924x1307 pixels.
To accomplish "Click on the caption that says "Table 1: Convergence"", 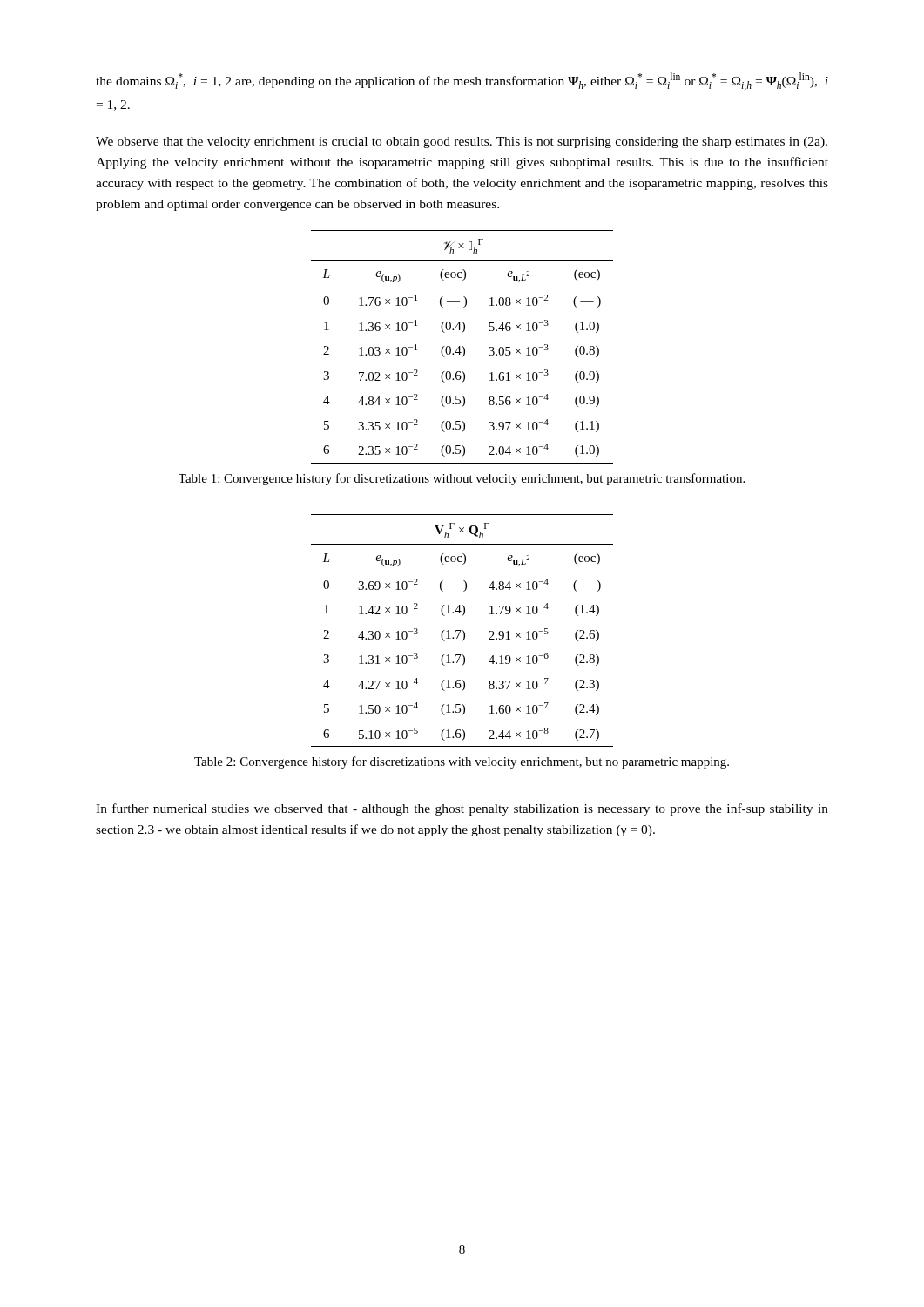I will point(462,478).
